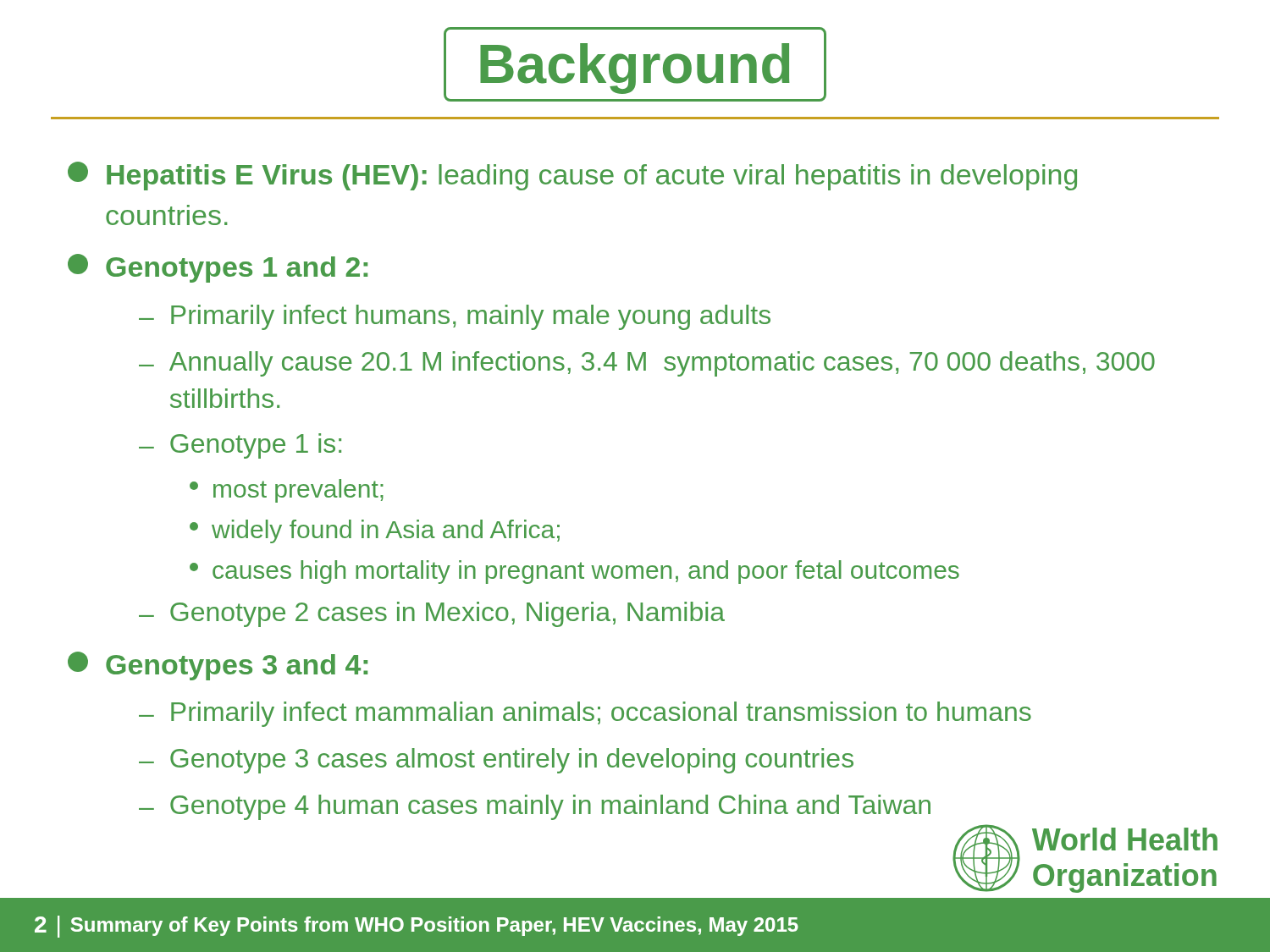Find the list item containing "causes high mortality in pregnant women, and poor"

click(x=575, y=570)
